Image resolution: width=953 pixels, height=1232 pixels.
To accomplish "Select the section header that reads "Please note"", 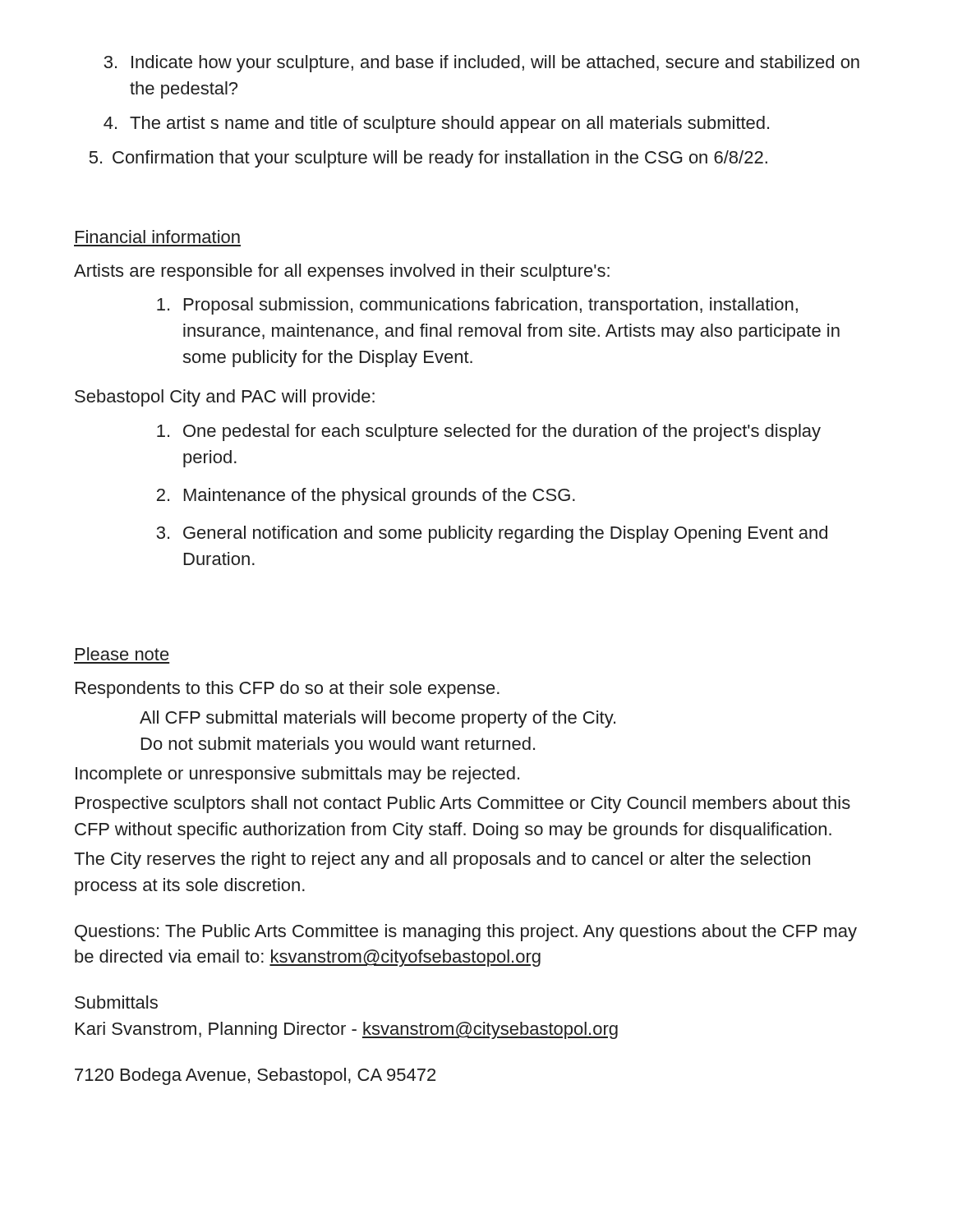I will (x=122, y=655).
